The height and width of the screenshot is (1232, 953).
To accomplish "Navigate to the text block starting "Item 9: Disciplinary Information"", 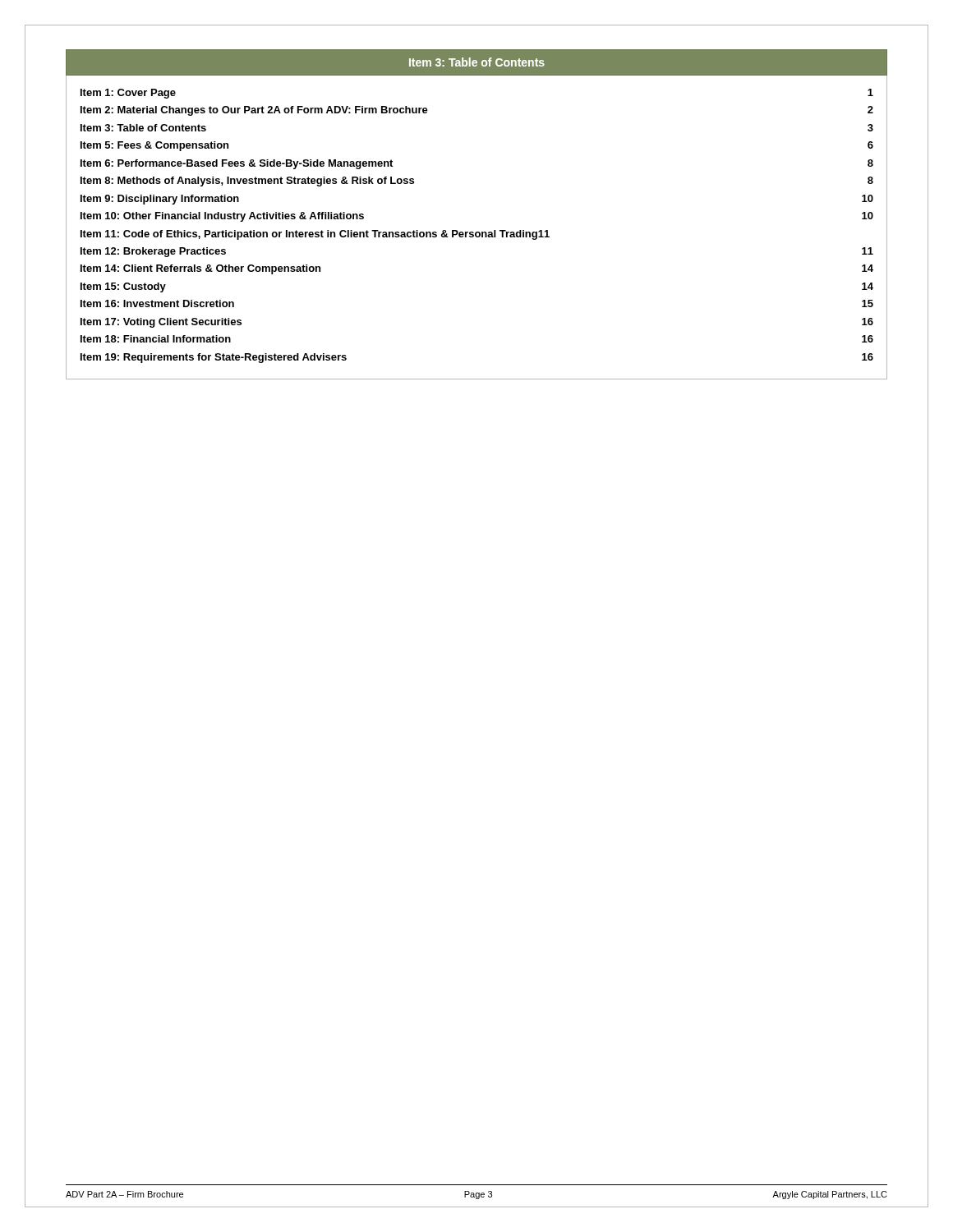I will pyautogui.click(x=157, y=199).
